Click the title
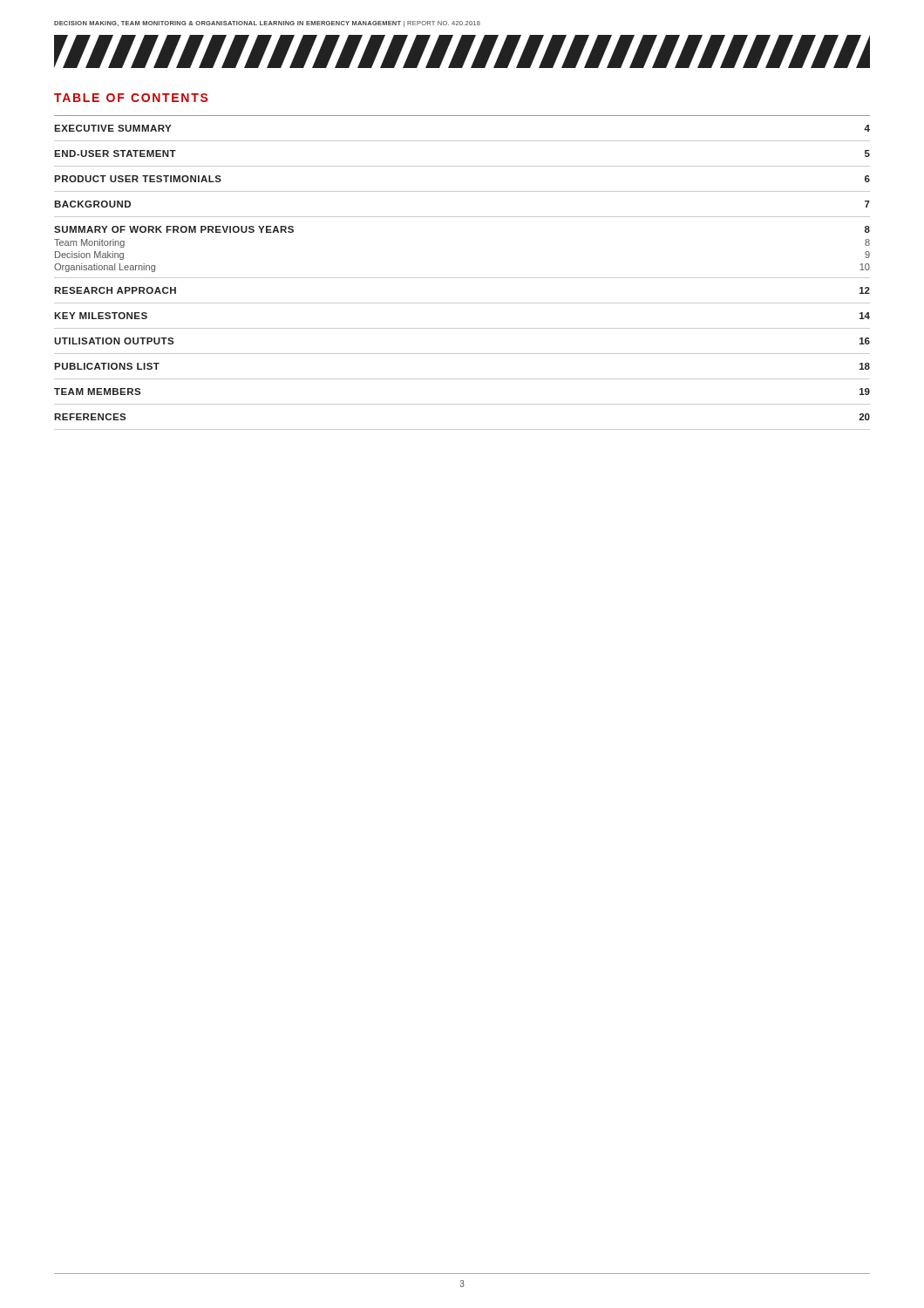The width and height of the screenshot is (924, 1308). 132,98
